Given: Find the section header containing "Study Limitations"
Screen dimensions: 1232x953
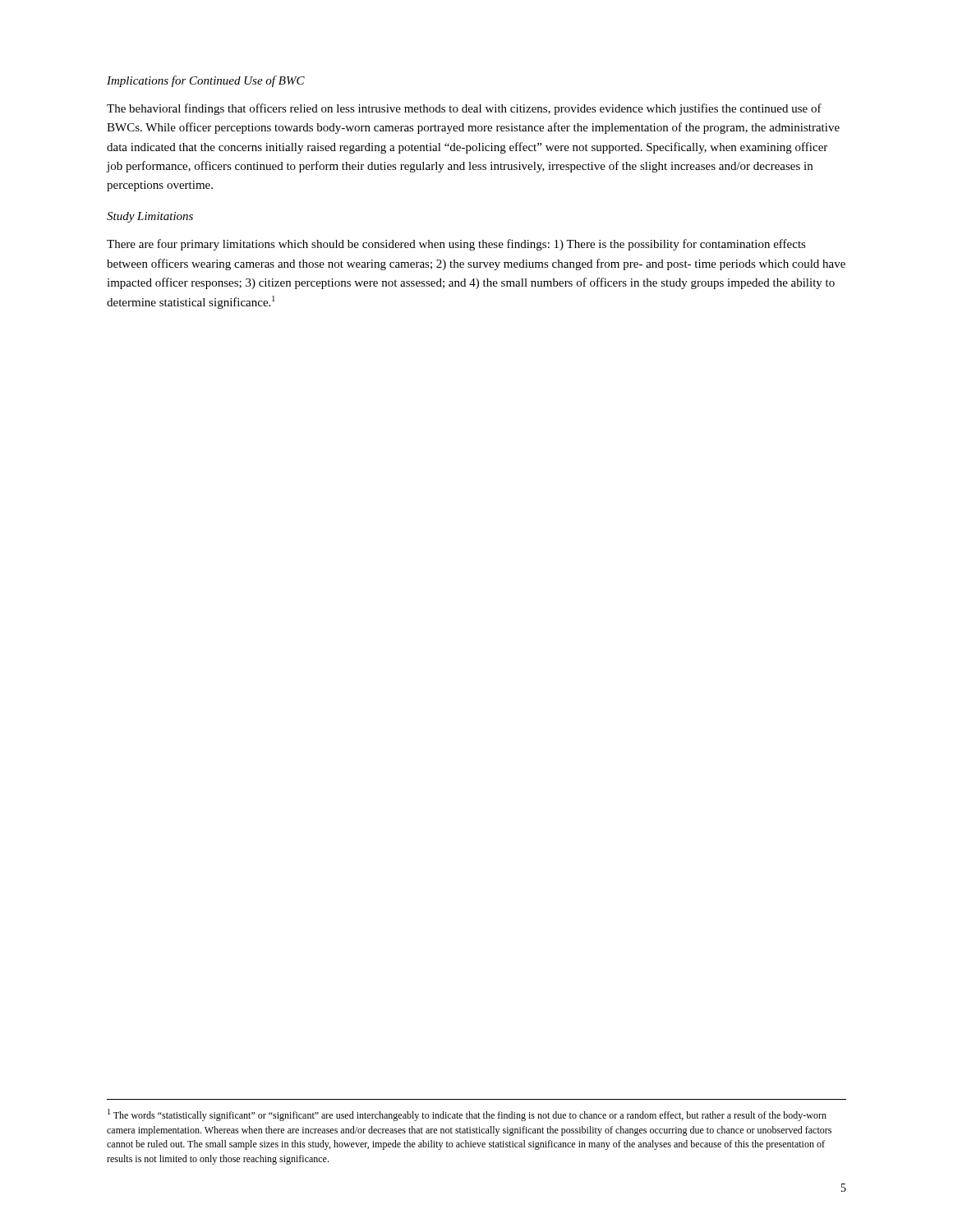Looking at the screenshot, I should tap(150, 216).
